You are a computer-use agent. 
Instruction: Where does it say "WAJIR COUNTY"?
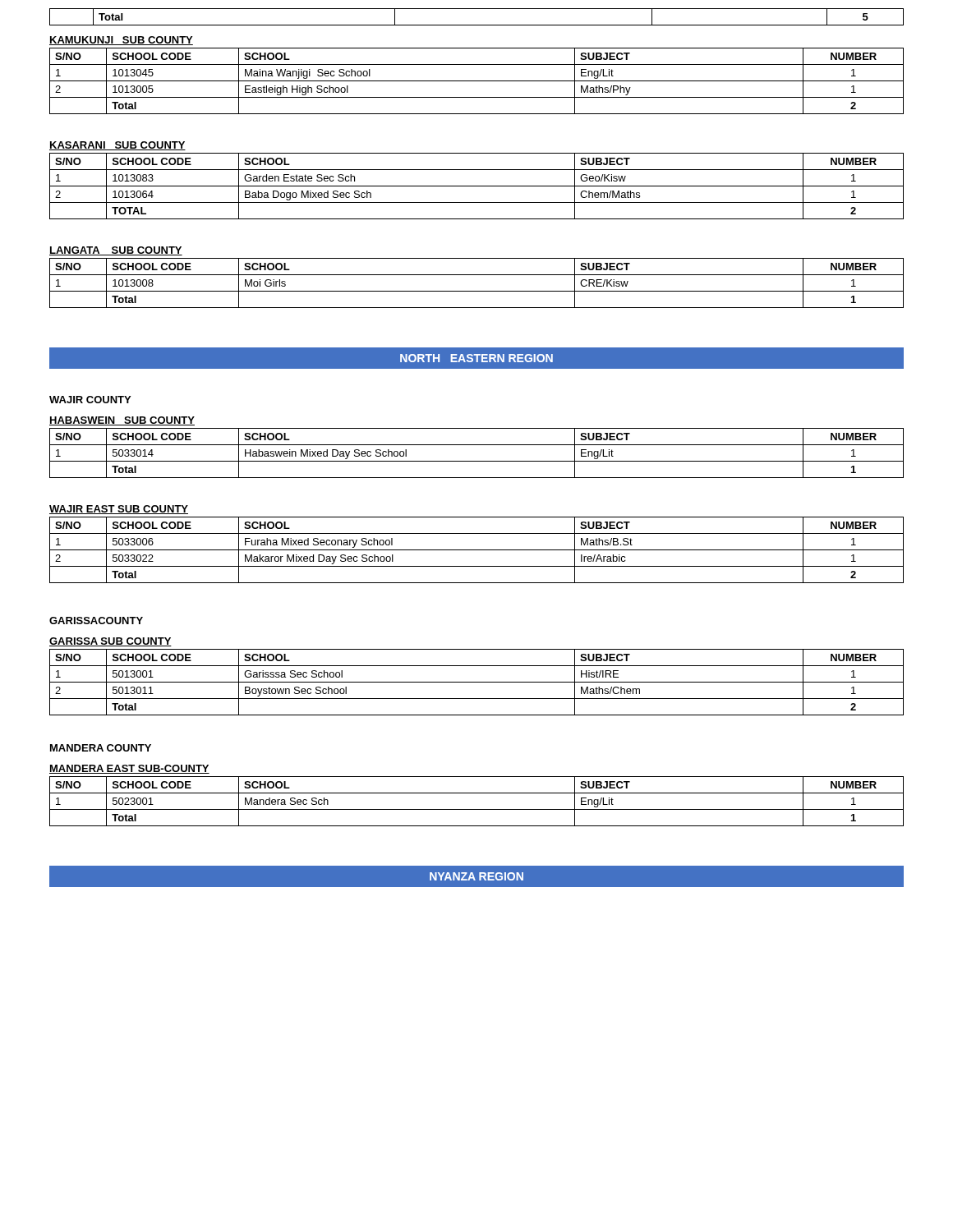(x=90, y=400)
